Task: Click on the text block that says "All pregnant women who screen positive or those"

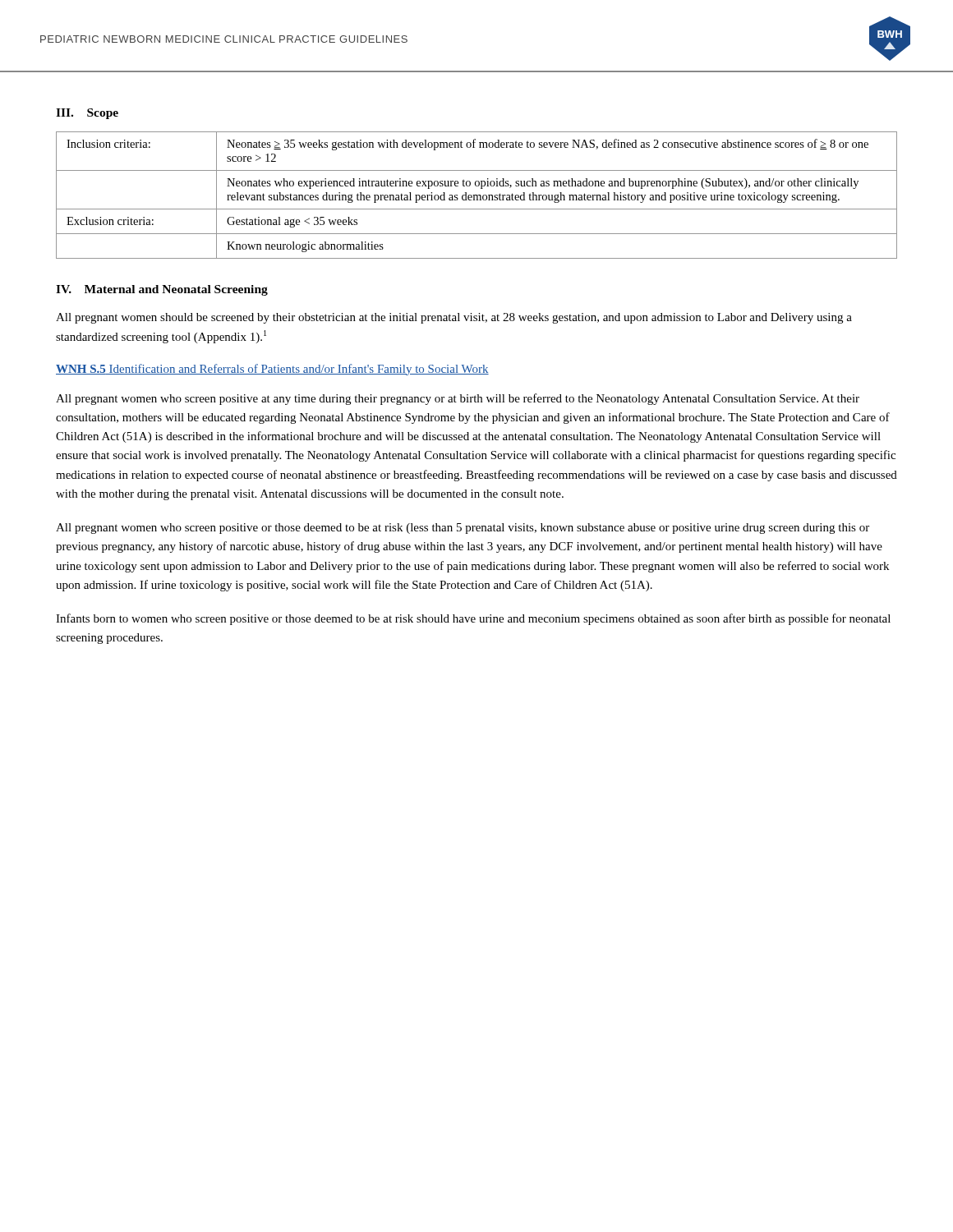Action: coord(473,556)
